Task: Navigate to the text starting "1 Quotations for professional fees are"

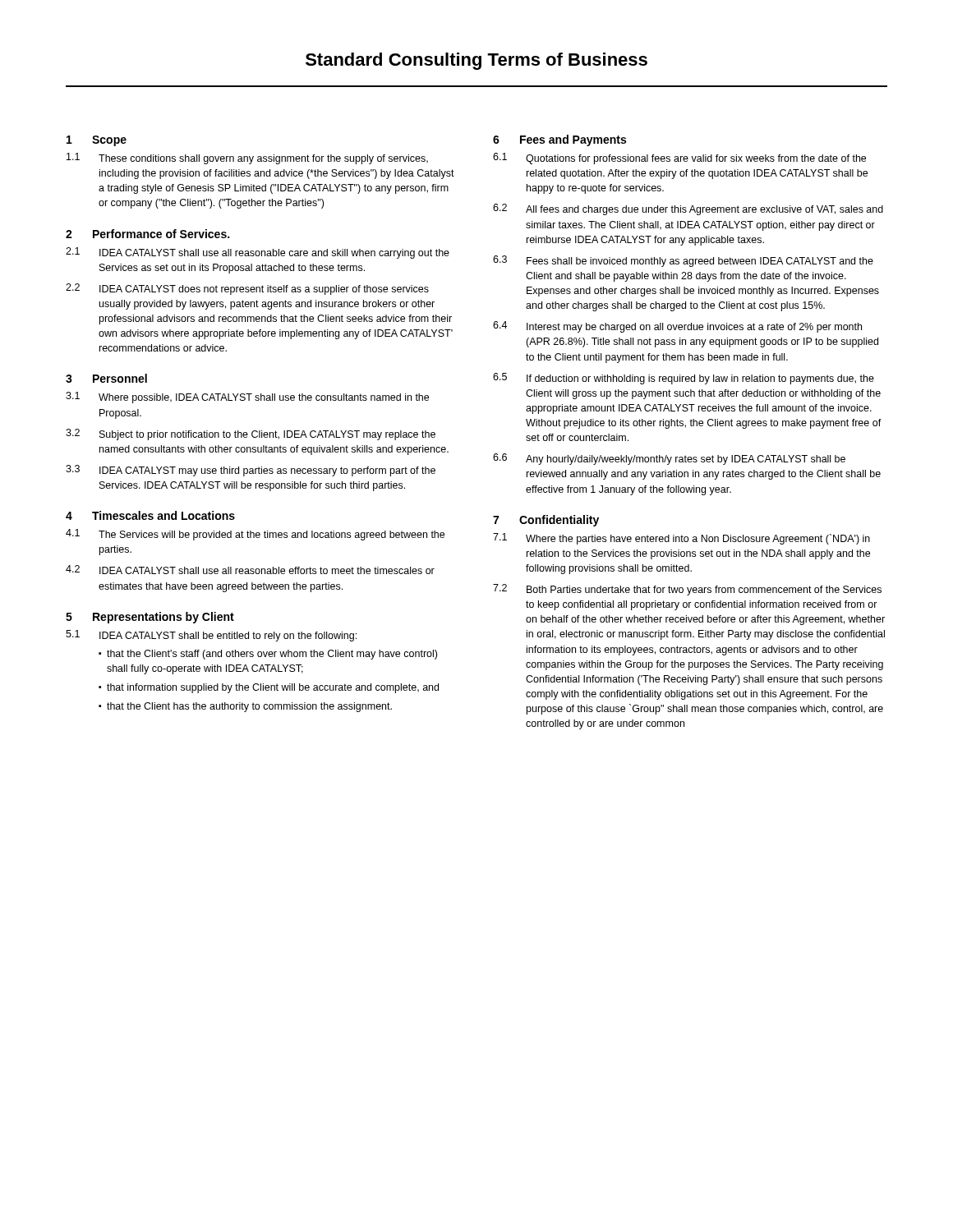Action: (690, 173)
